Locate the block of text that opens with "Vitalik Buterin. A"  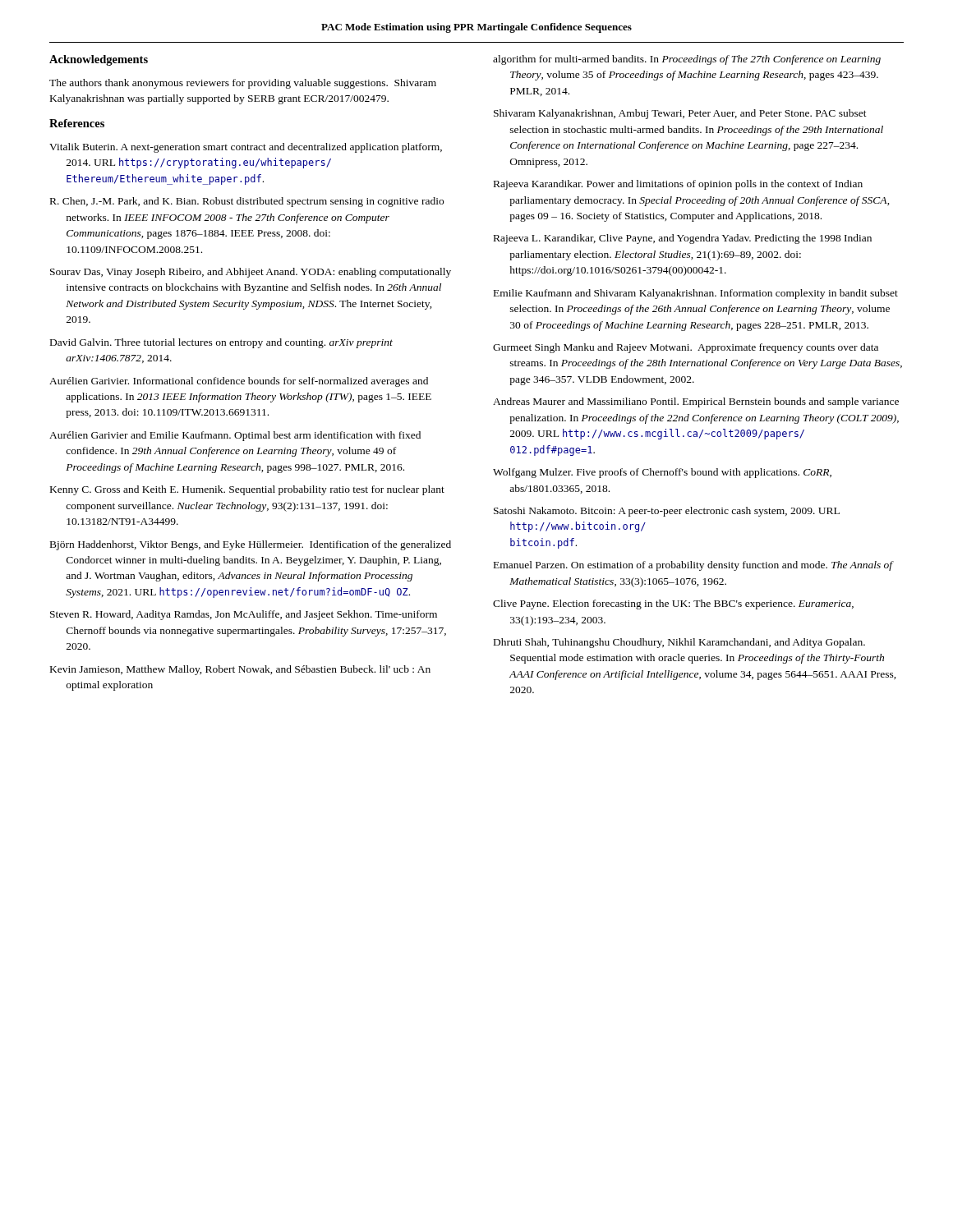[x=246, y=163]
